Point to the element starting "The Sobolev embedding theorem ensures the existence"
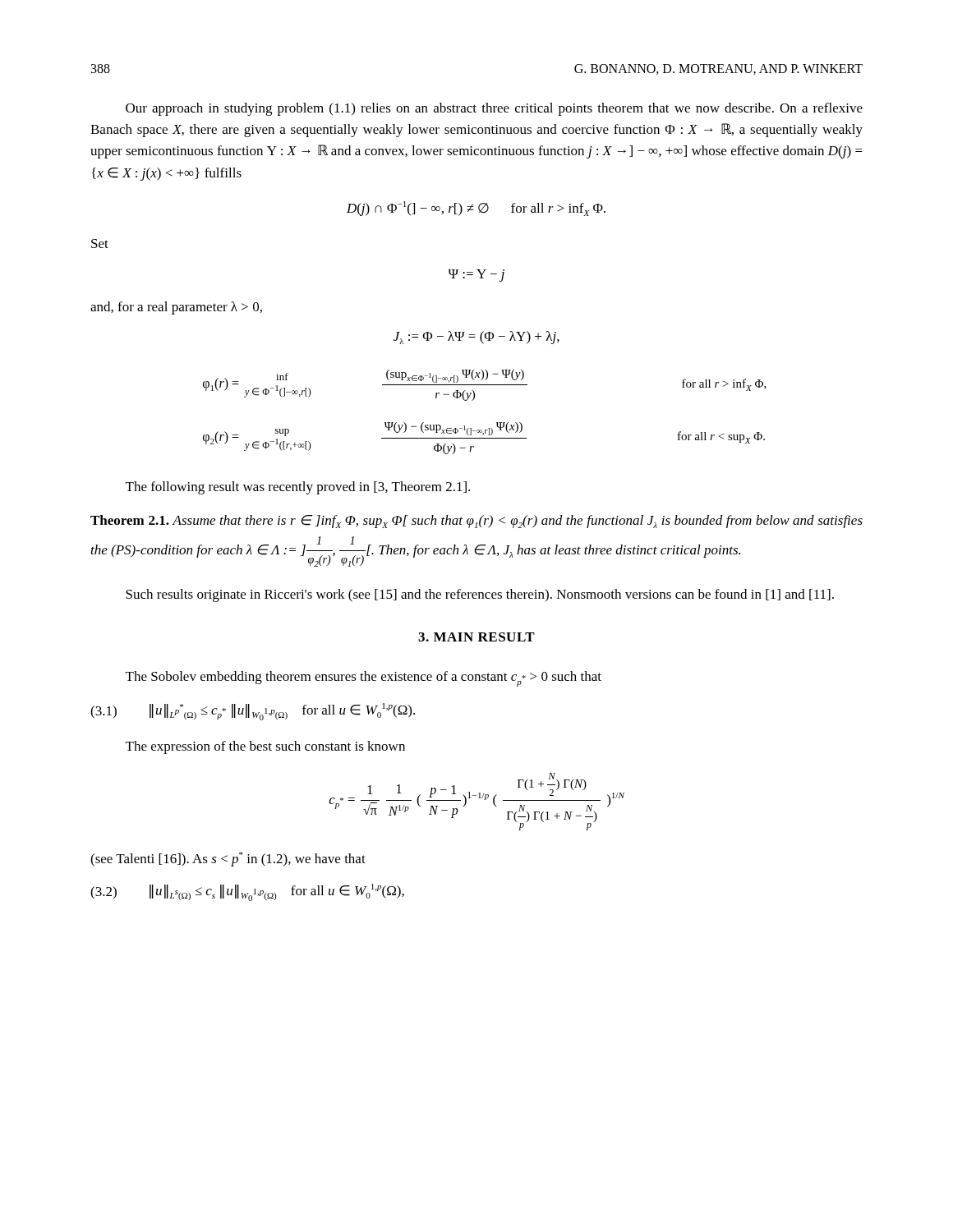The height and width of the screenshot is (1232, 953). pyautogui.click(x=476, y=678)
